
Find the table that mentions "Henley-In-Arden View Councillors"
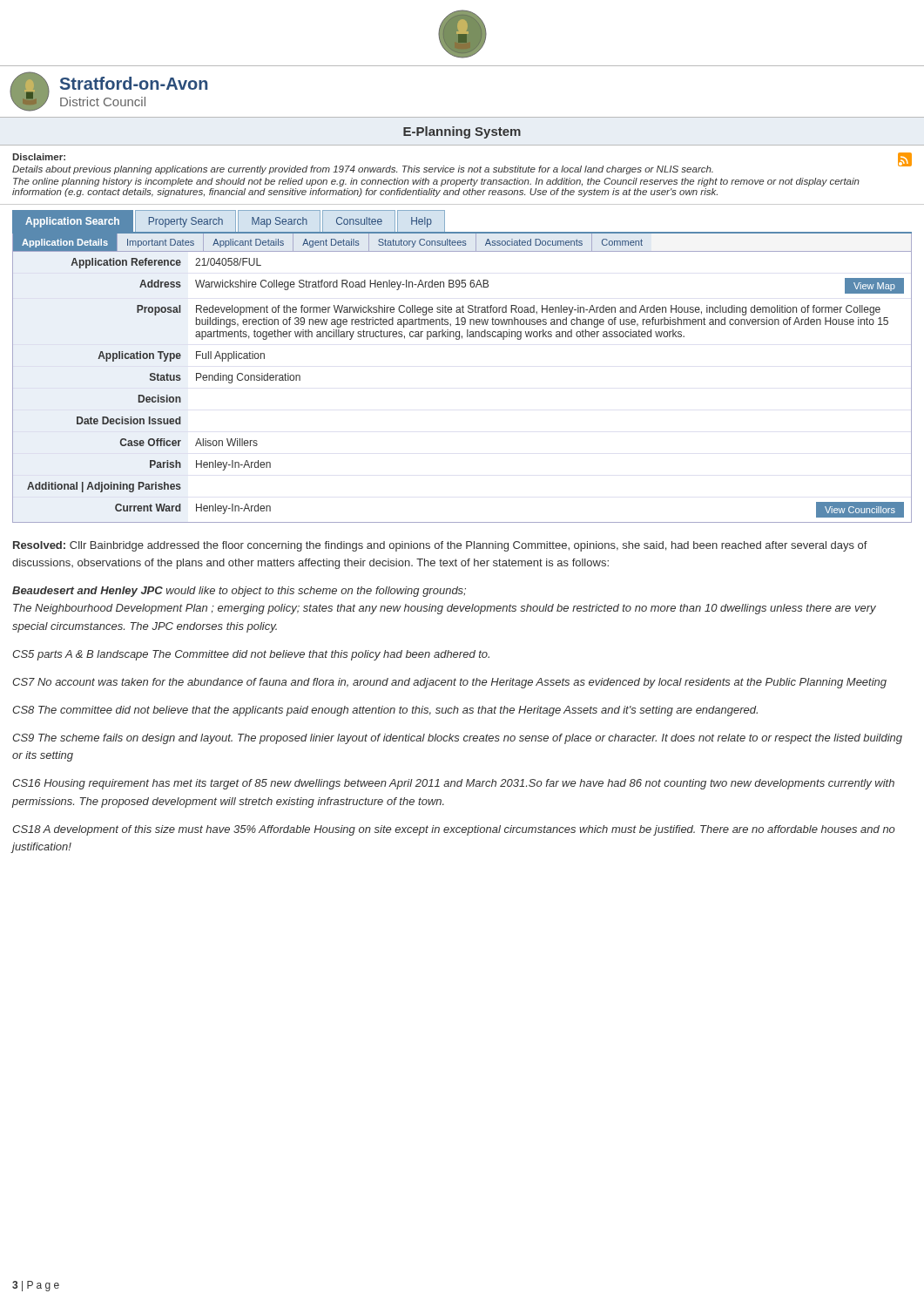click(x=462, y=387)
